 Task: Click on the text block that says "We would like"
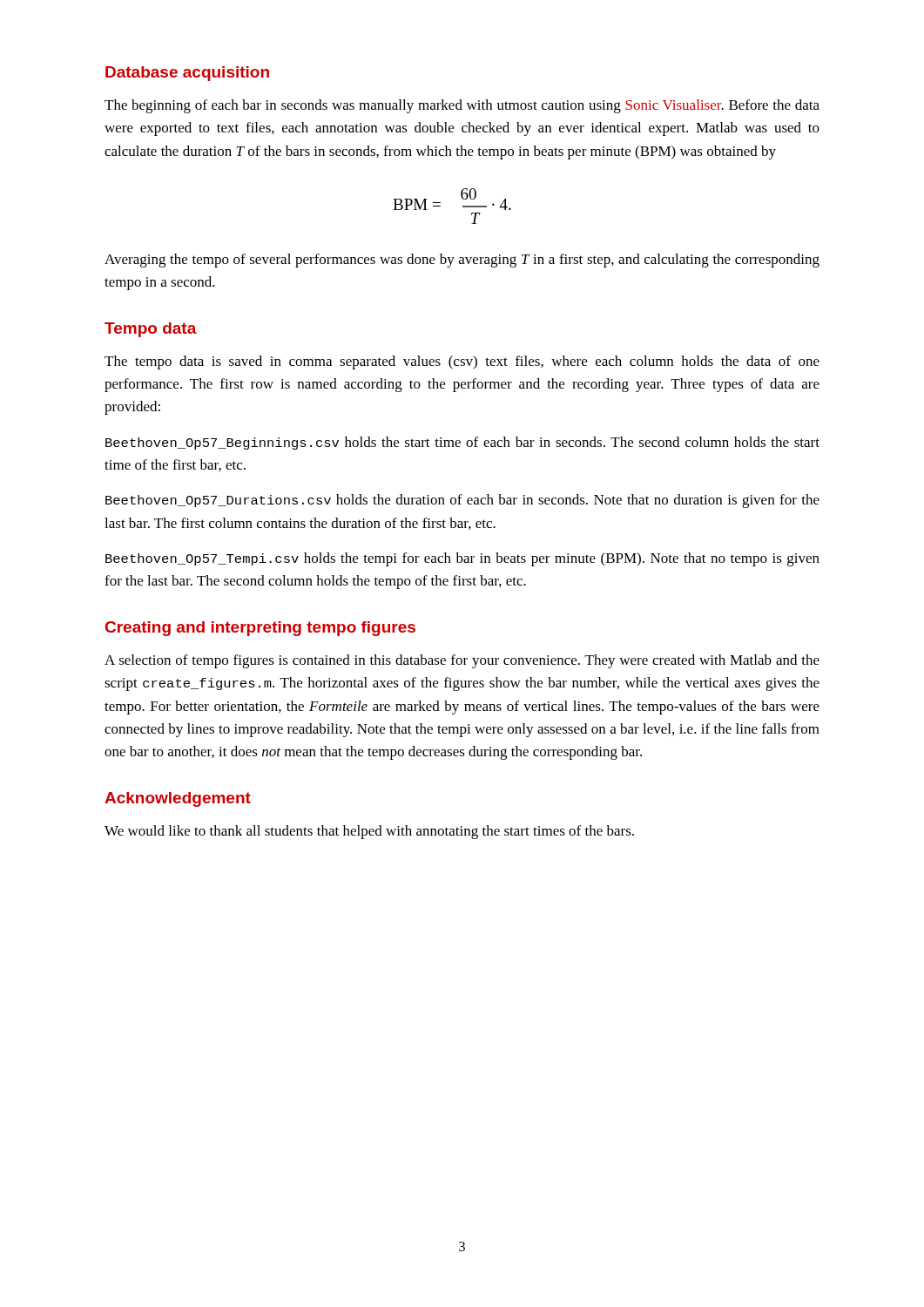tap(370, 830)
